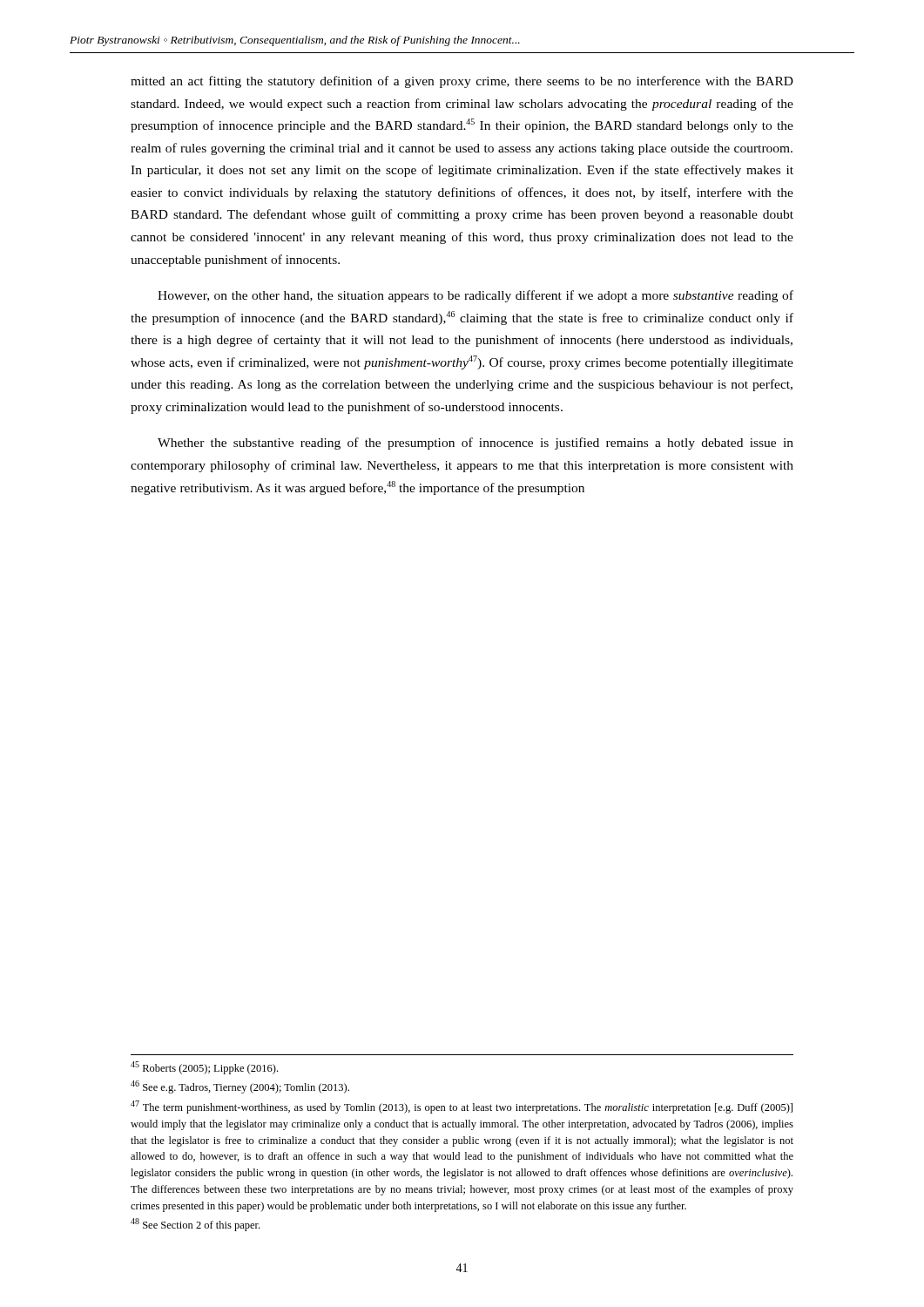Click on the text block containing "mitted an act fitting the"
The width and height of the screenshot is (924, 1307).
[x=462, y=170]
